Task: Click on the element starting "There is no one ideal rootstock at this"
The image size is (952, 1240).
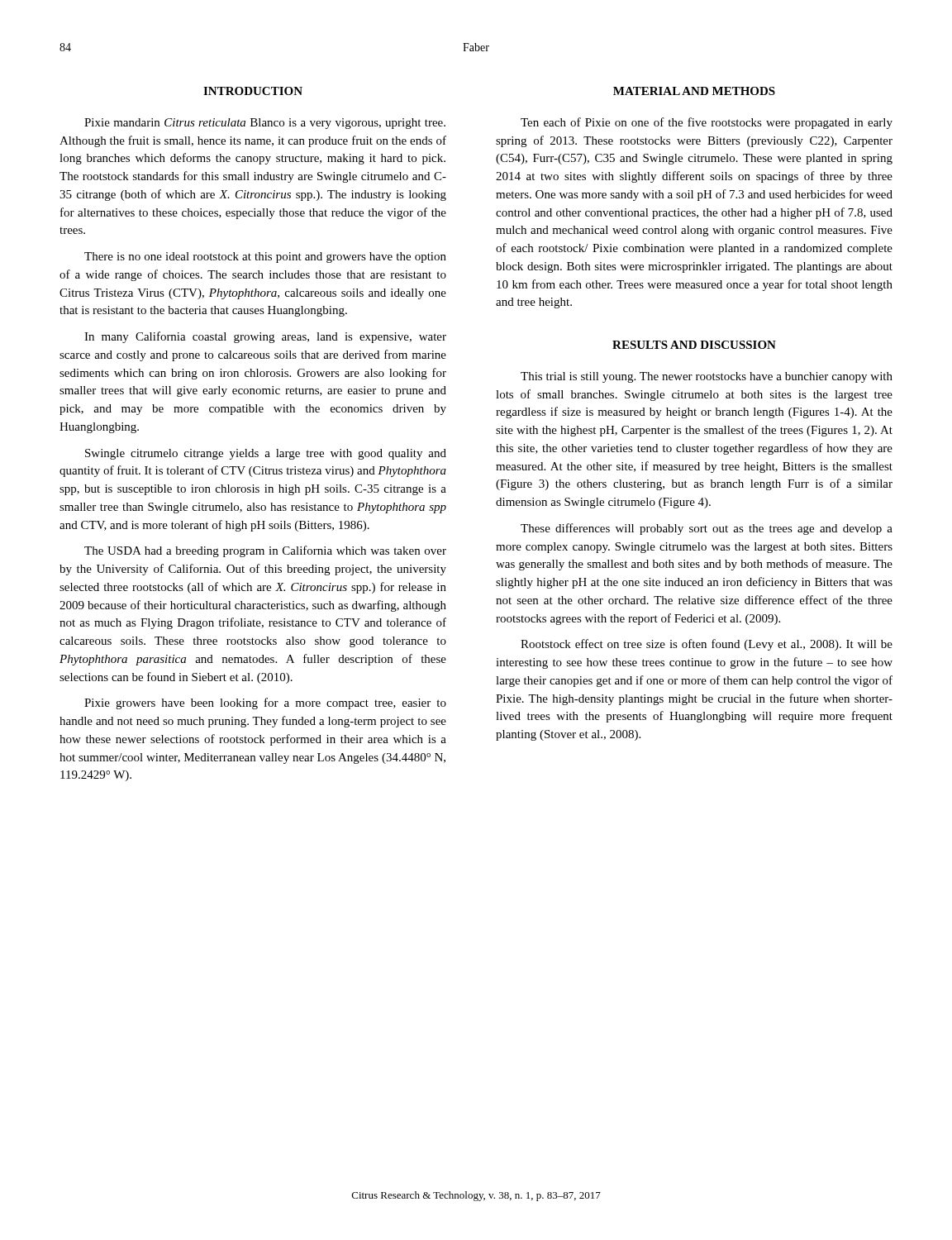Action: 253,283
